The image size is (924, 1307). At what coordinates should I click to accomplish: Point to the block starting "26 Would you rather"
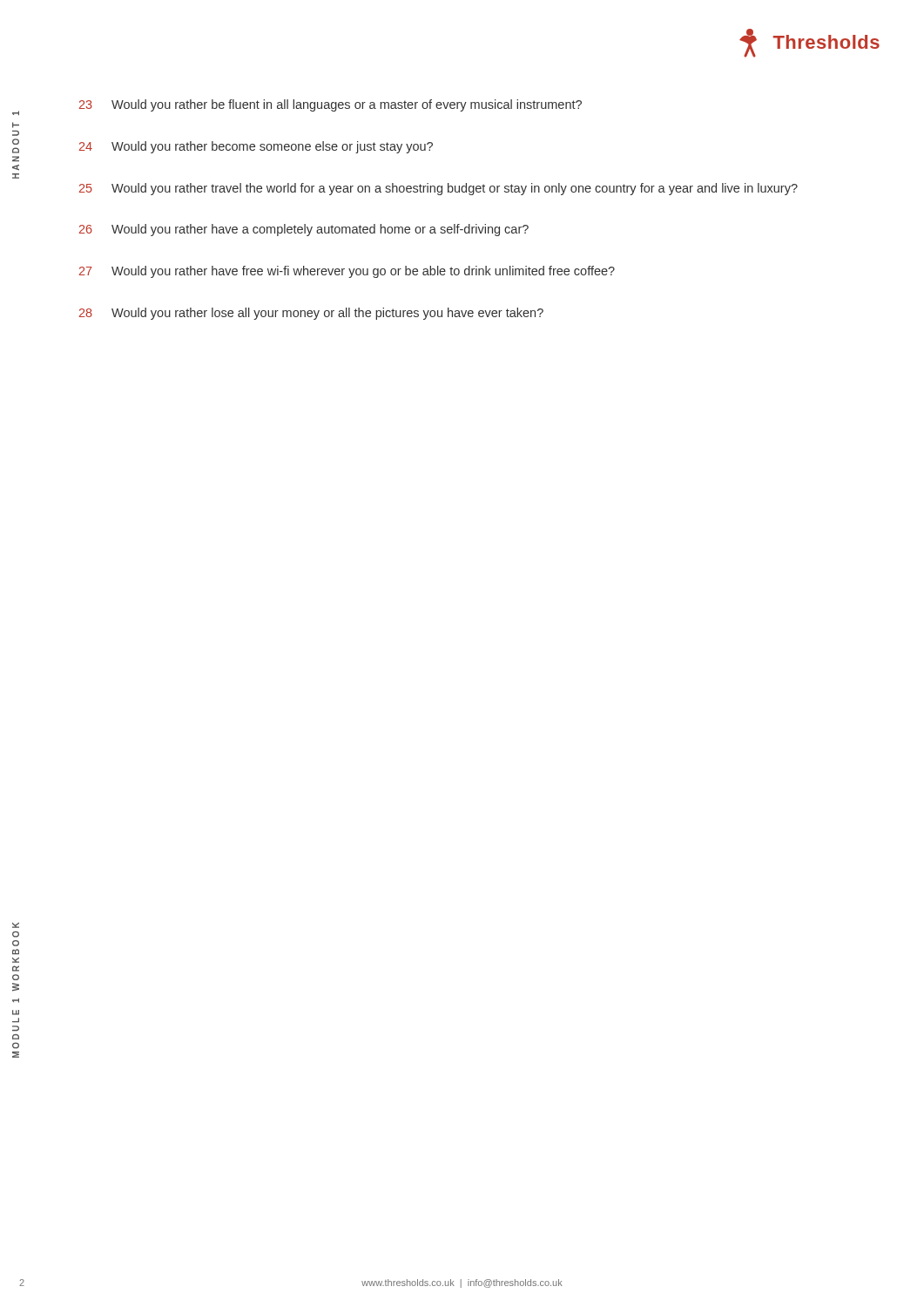pyautogui.click(x=475, y=230)
